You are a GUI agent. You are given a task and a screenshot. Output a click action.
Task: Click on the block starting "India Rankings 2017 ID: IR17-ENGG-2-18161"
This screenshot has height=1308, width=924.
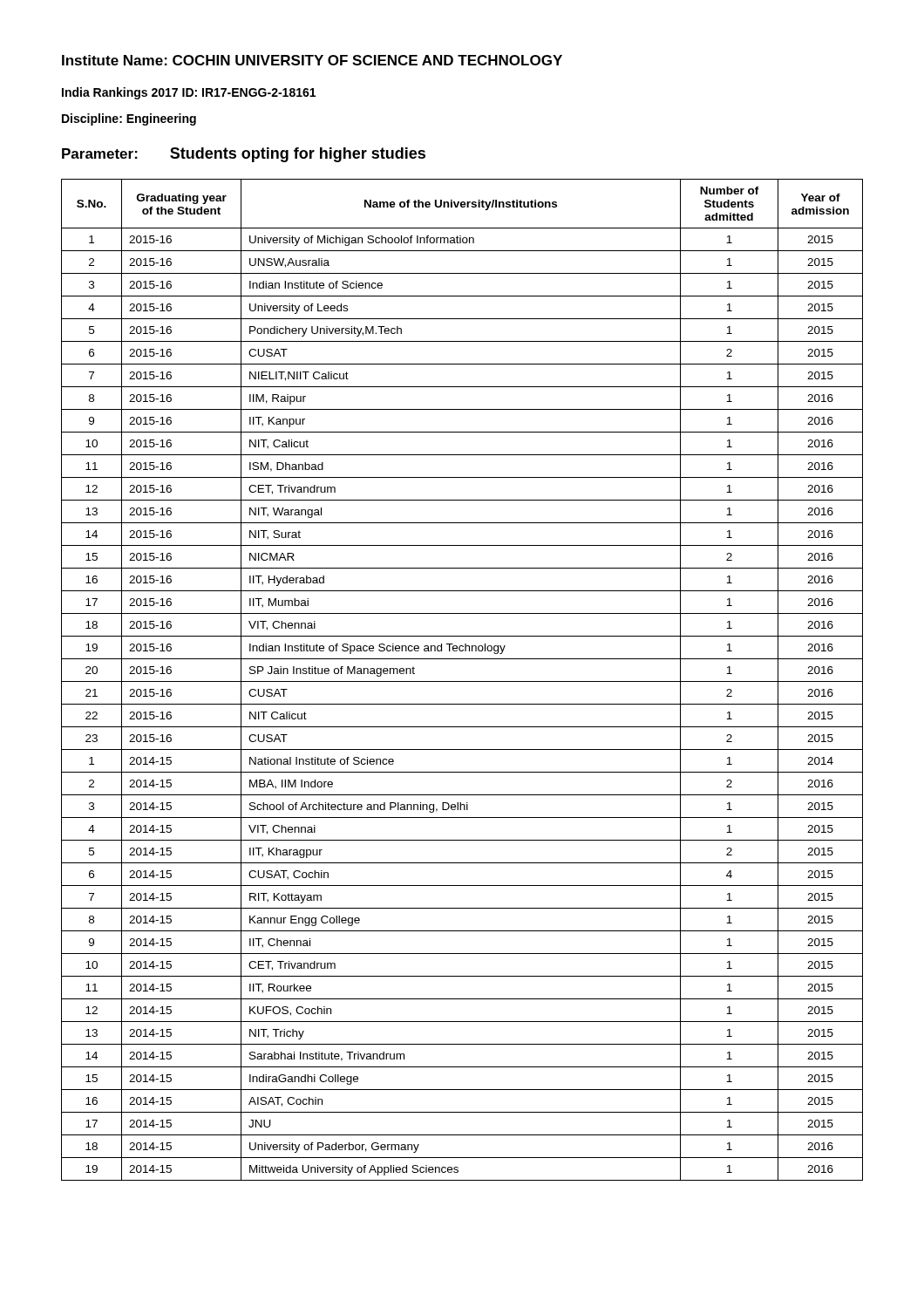pyautogui.click(x=188, y=92)
